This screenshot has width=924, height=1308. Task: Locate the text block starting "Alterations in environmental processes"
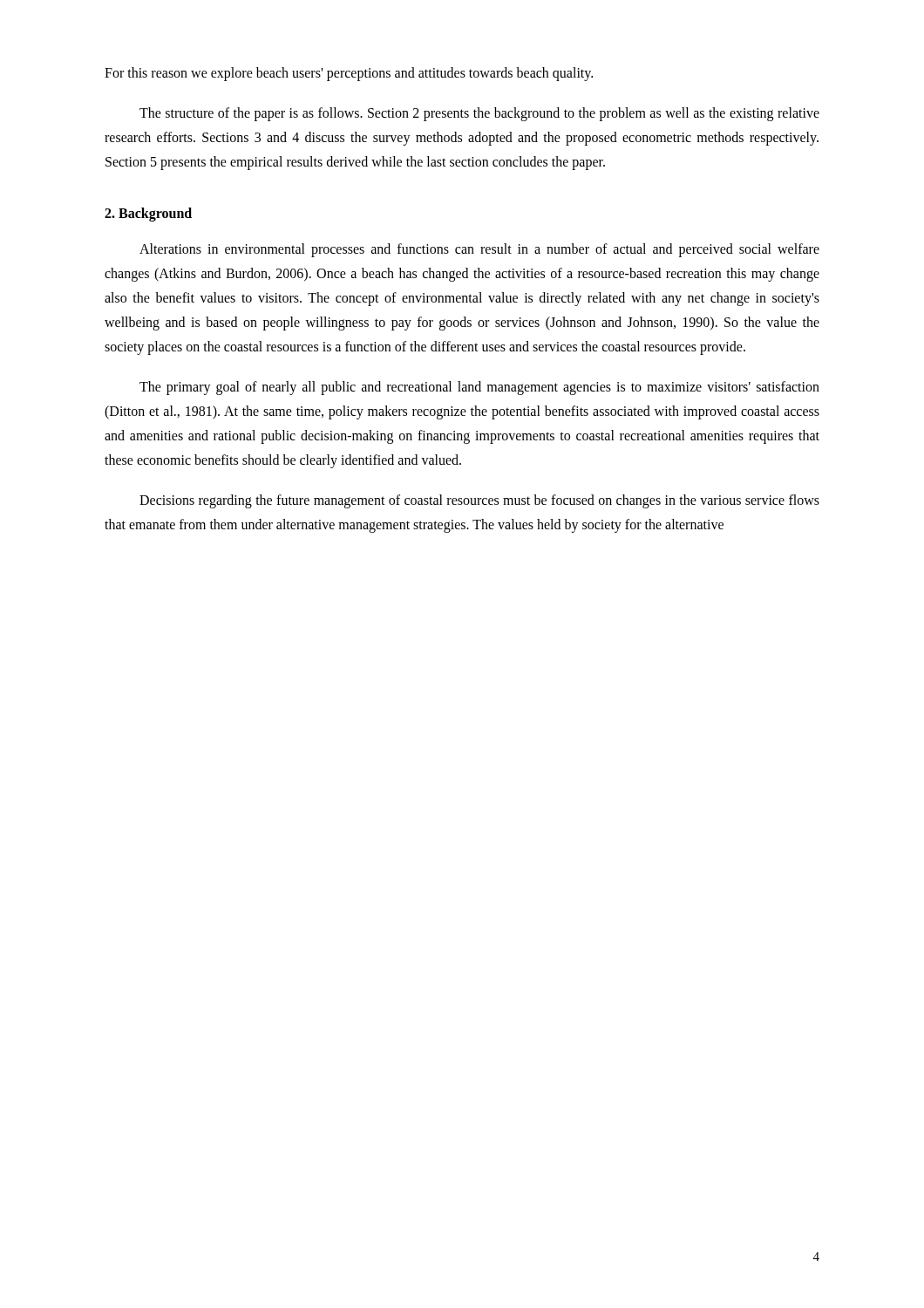click(x=462, y=298)
